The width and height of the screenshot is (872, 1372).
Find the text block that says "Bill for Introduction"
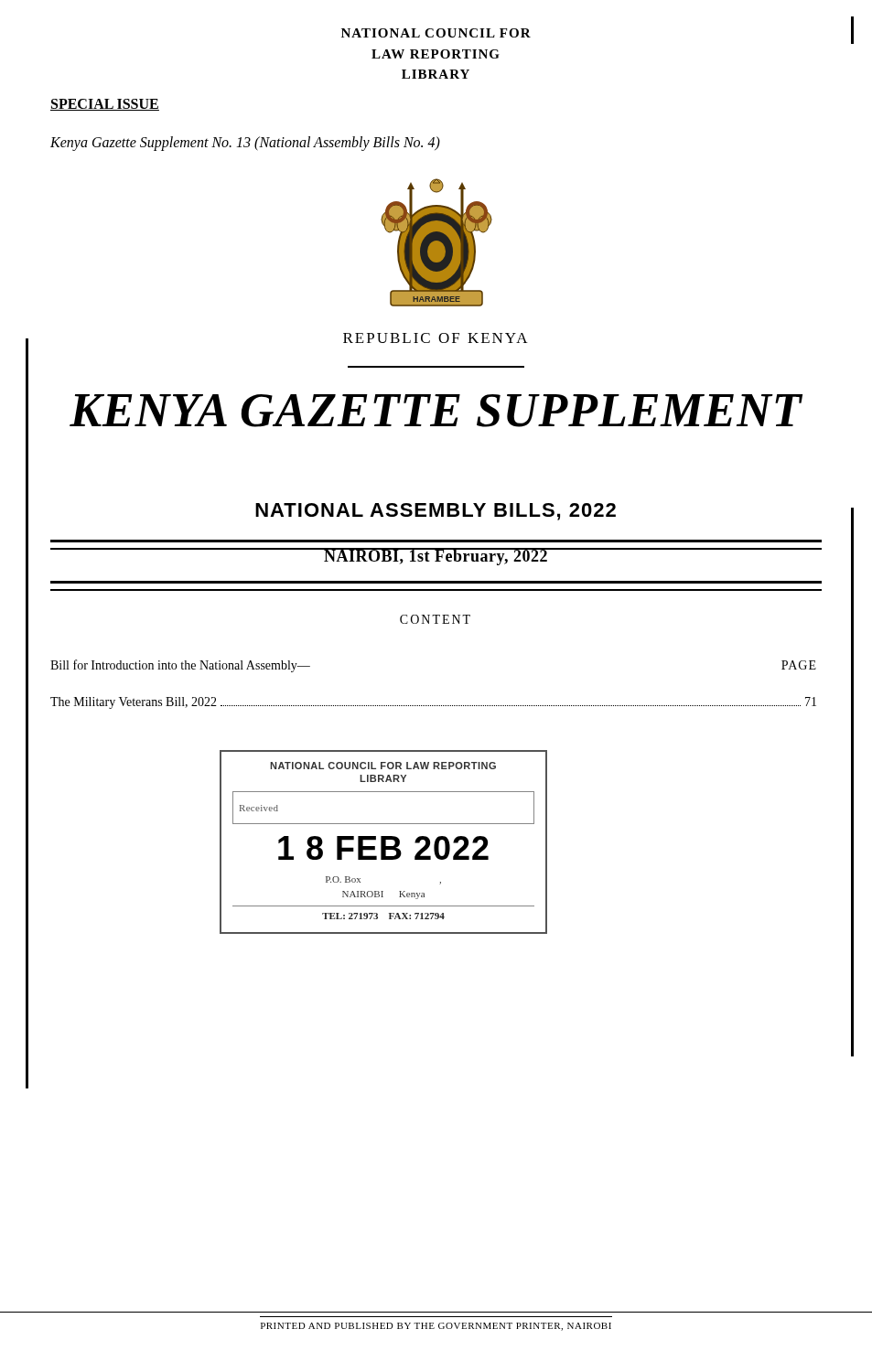click(180, 665)
